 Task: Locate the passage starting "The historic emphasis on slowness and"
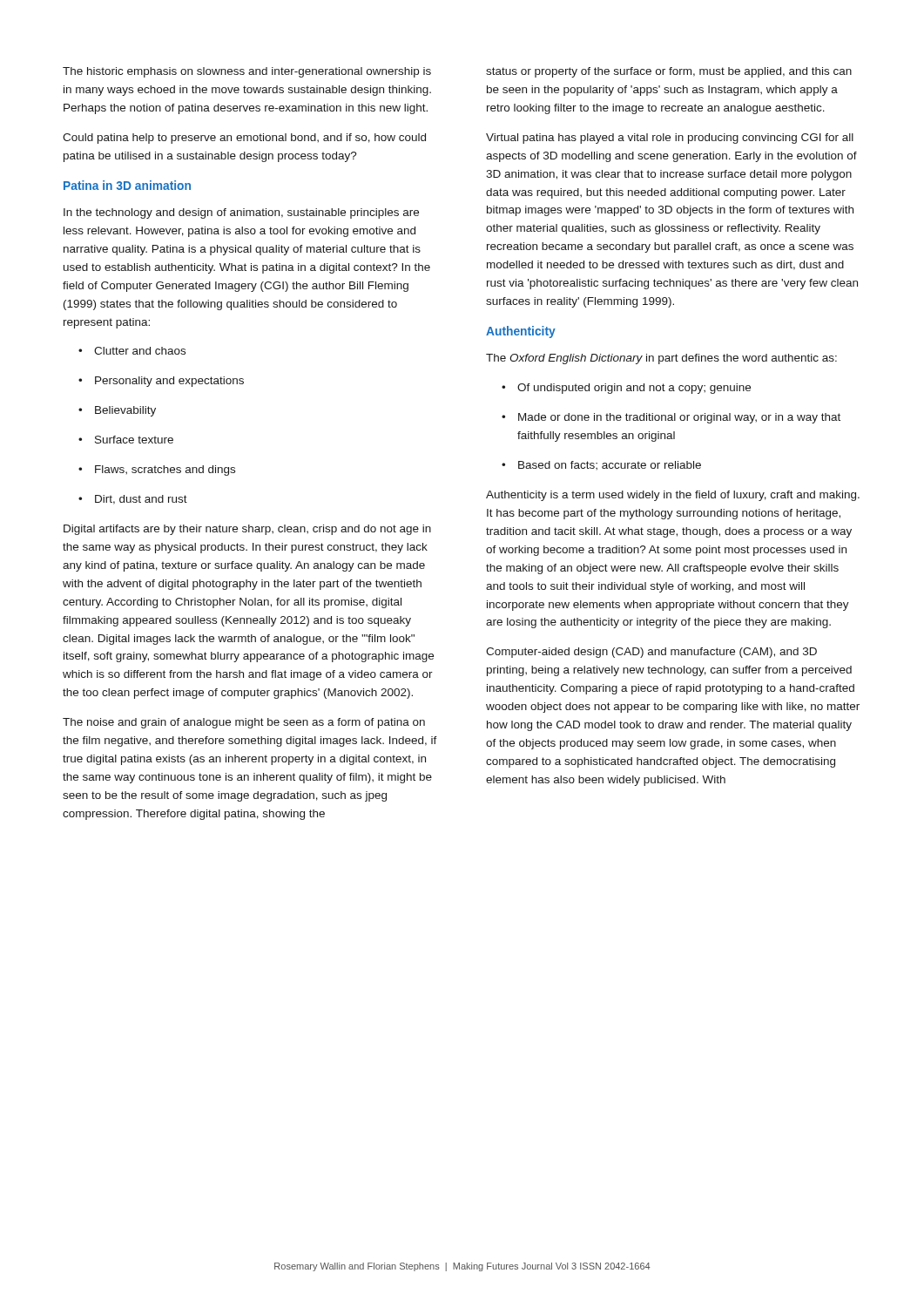coord(250,90)
